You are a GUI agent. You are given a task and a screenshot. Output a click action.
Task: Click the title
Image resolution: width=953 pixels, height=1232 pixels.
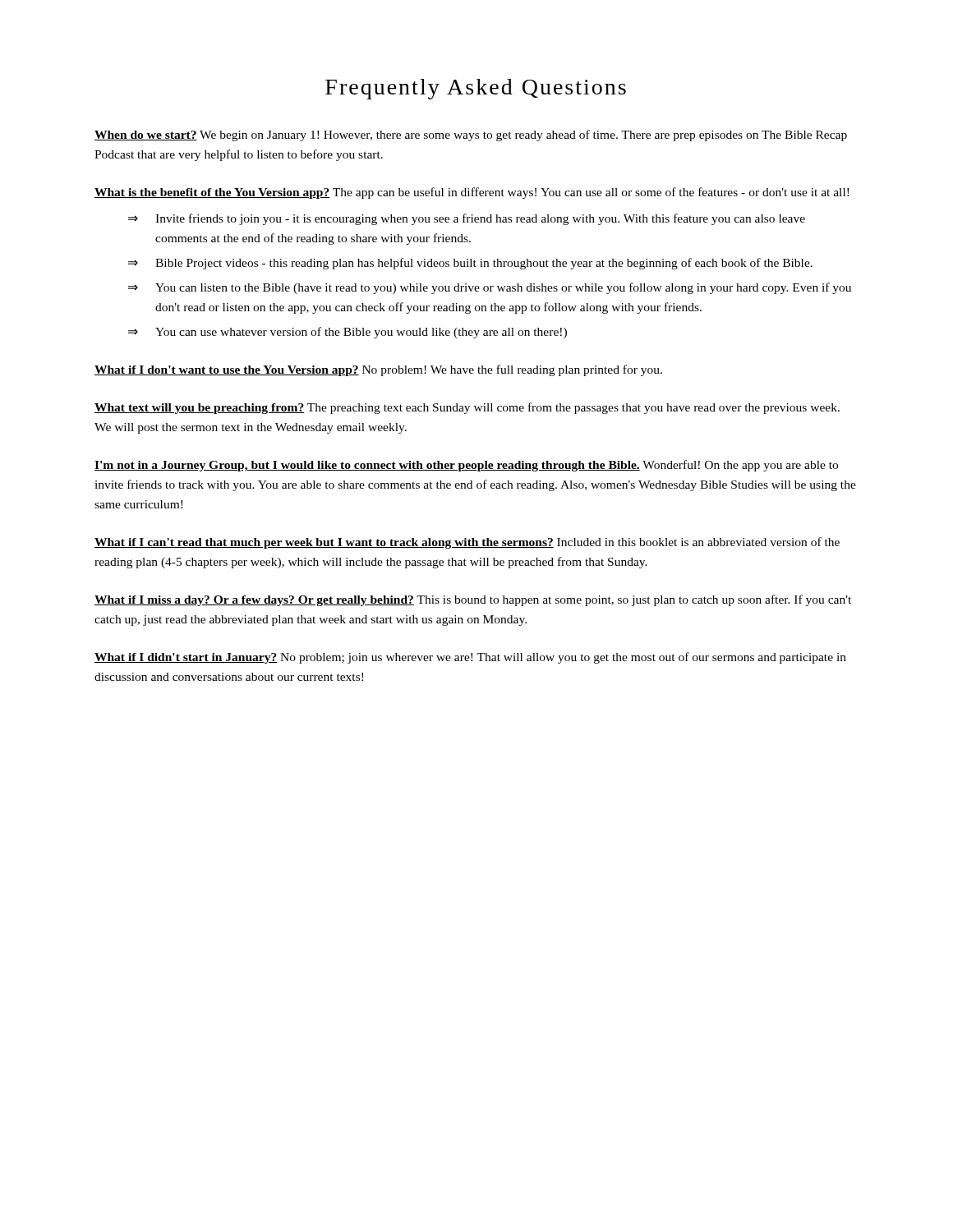pos(476,87)
